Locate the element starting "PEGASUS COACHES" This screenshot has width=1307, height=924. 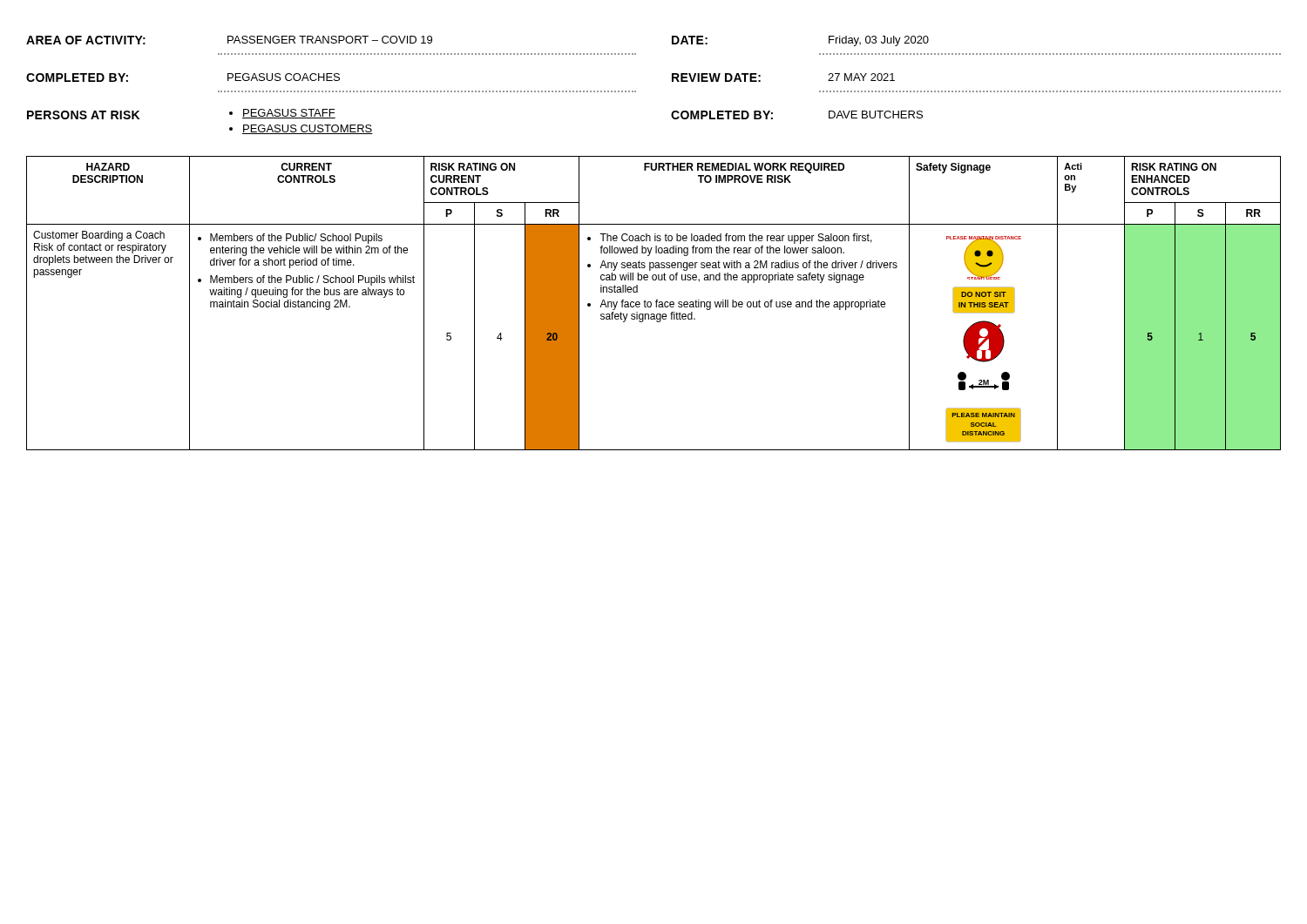283,77
